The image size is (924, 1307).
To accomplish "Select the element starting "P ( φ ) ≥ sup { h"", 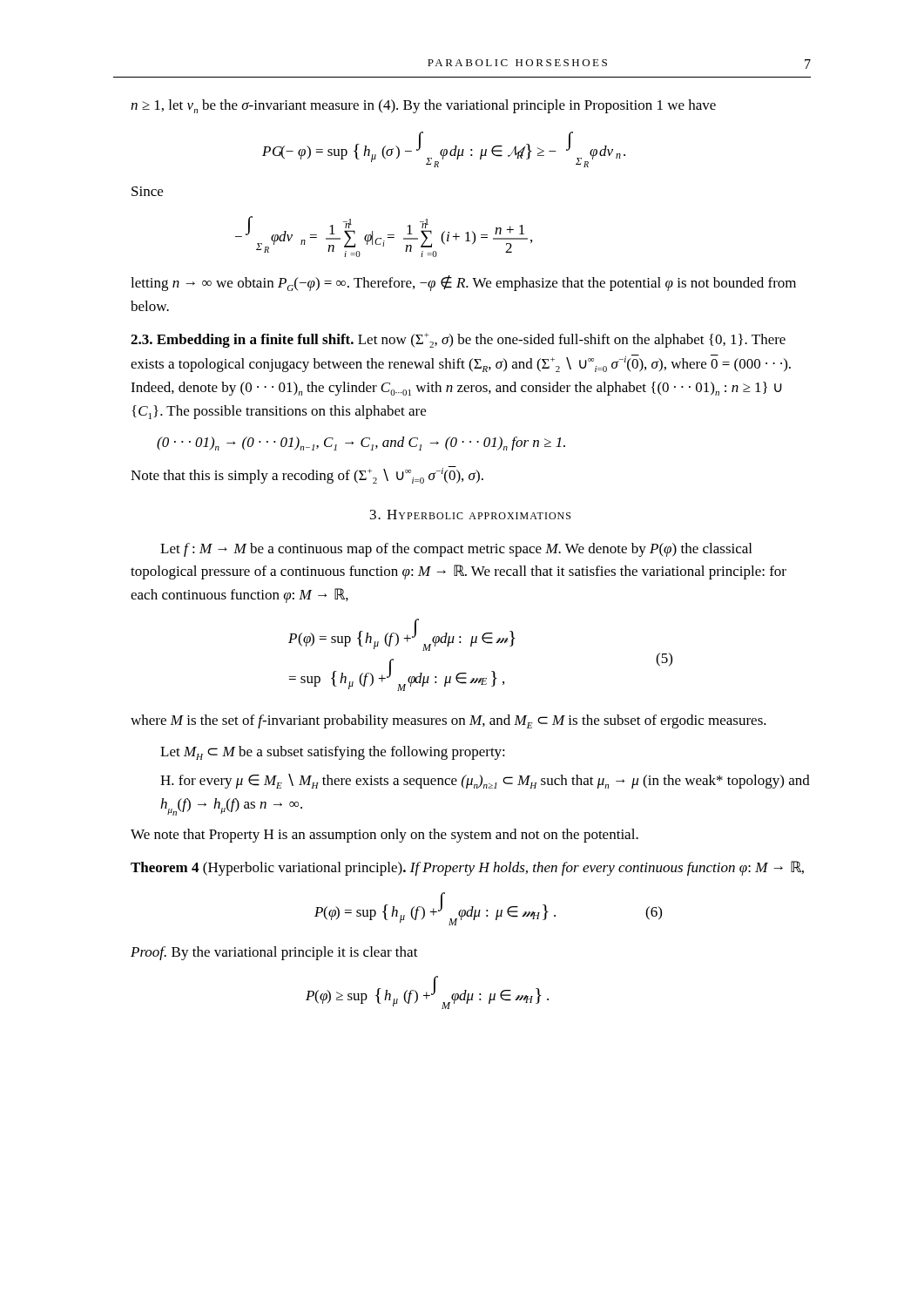I will click(471, 993).
